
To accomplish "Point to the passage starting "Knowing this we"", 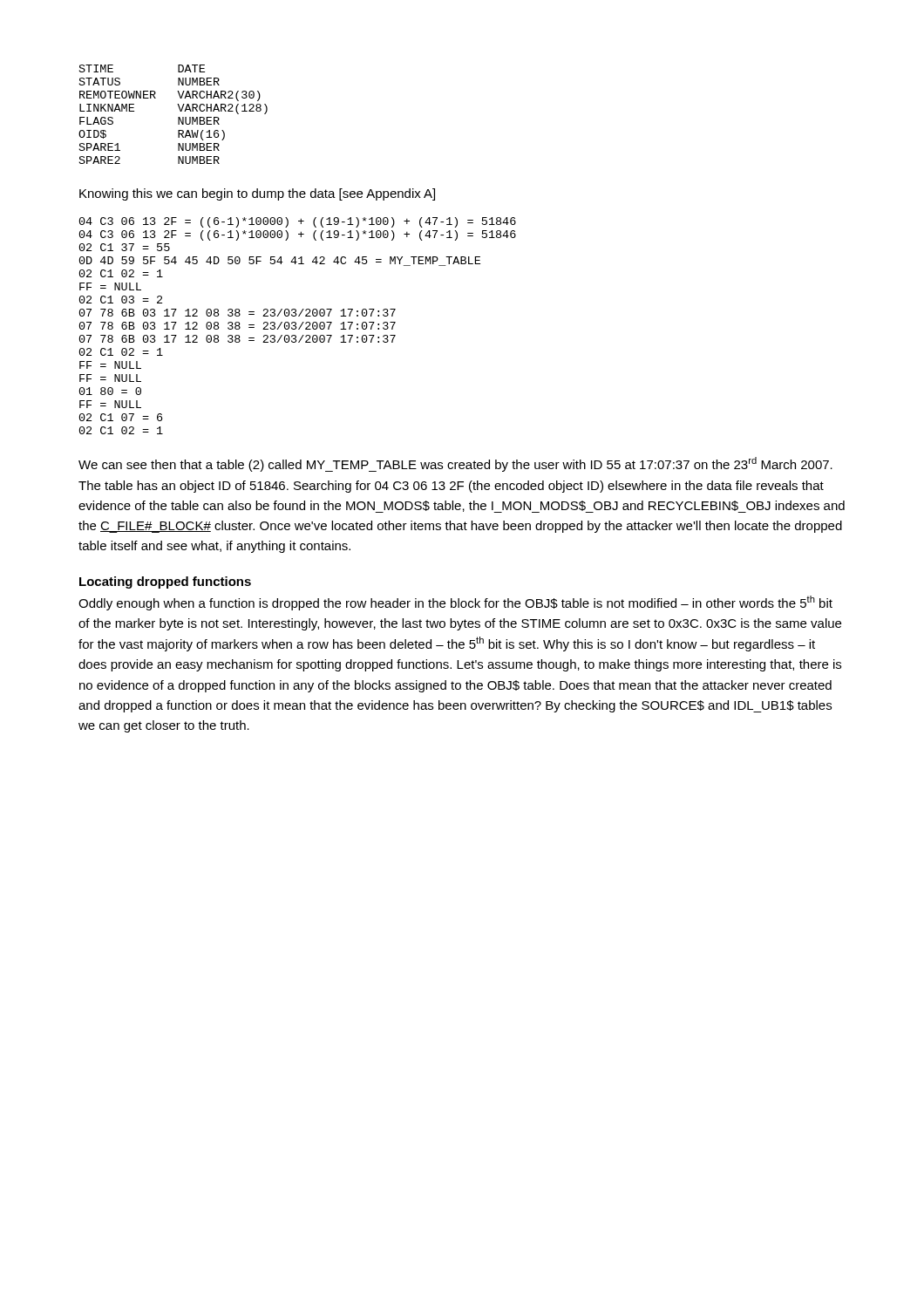I will (257, 193).
